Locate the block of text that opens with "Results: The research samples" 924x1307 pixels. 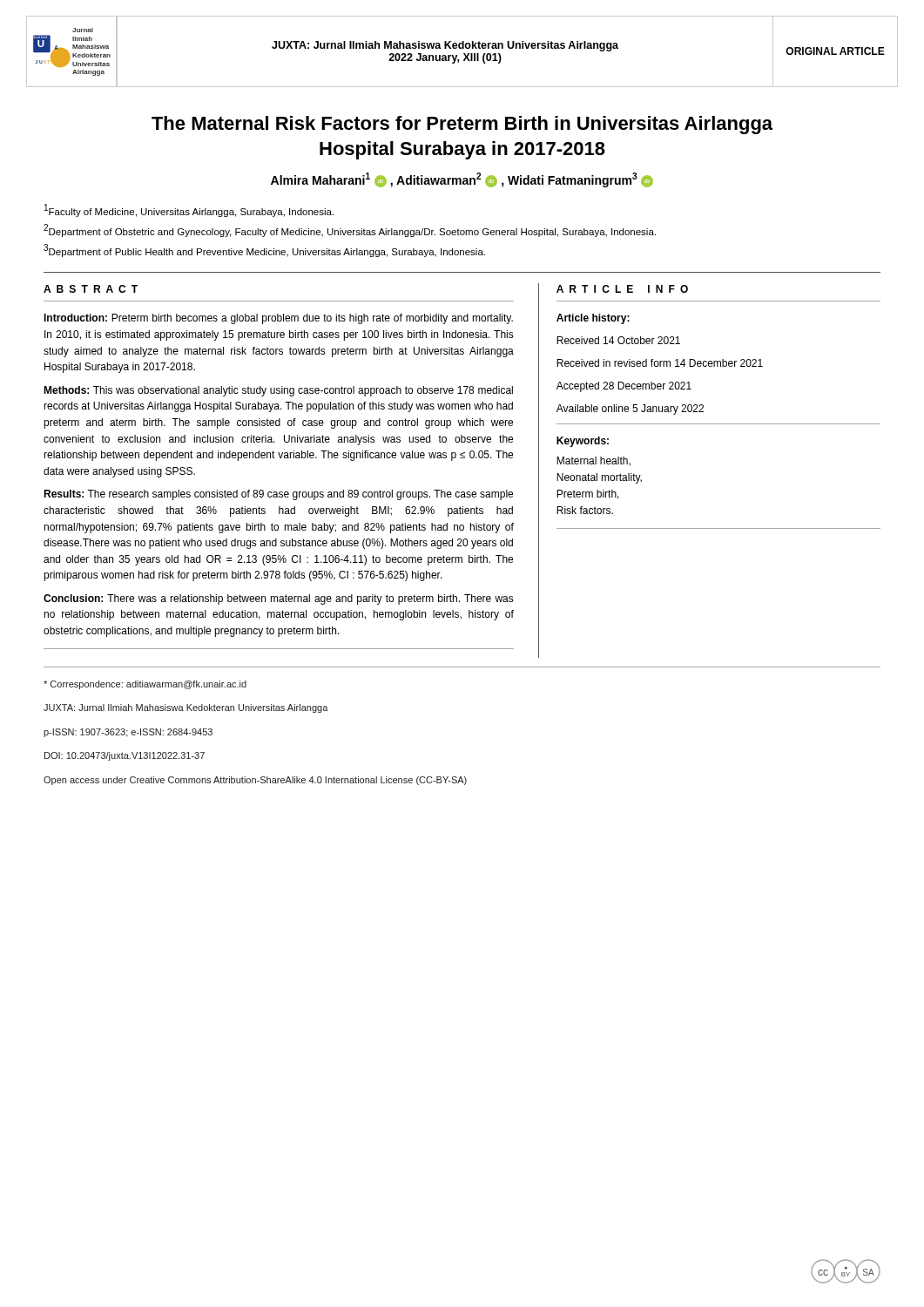tap(279, 535)
